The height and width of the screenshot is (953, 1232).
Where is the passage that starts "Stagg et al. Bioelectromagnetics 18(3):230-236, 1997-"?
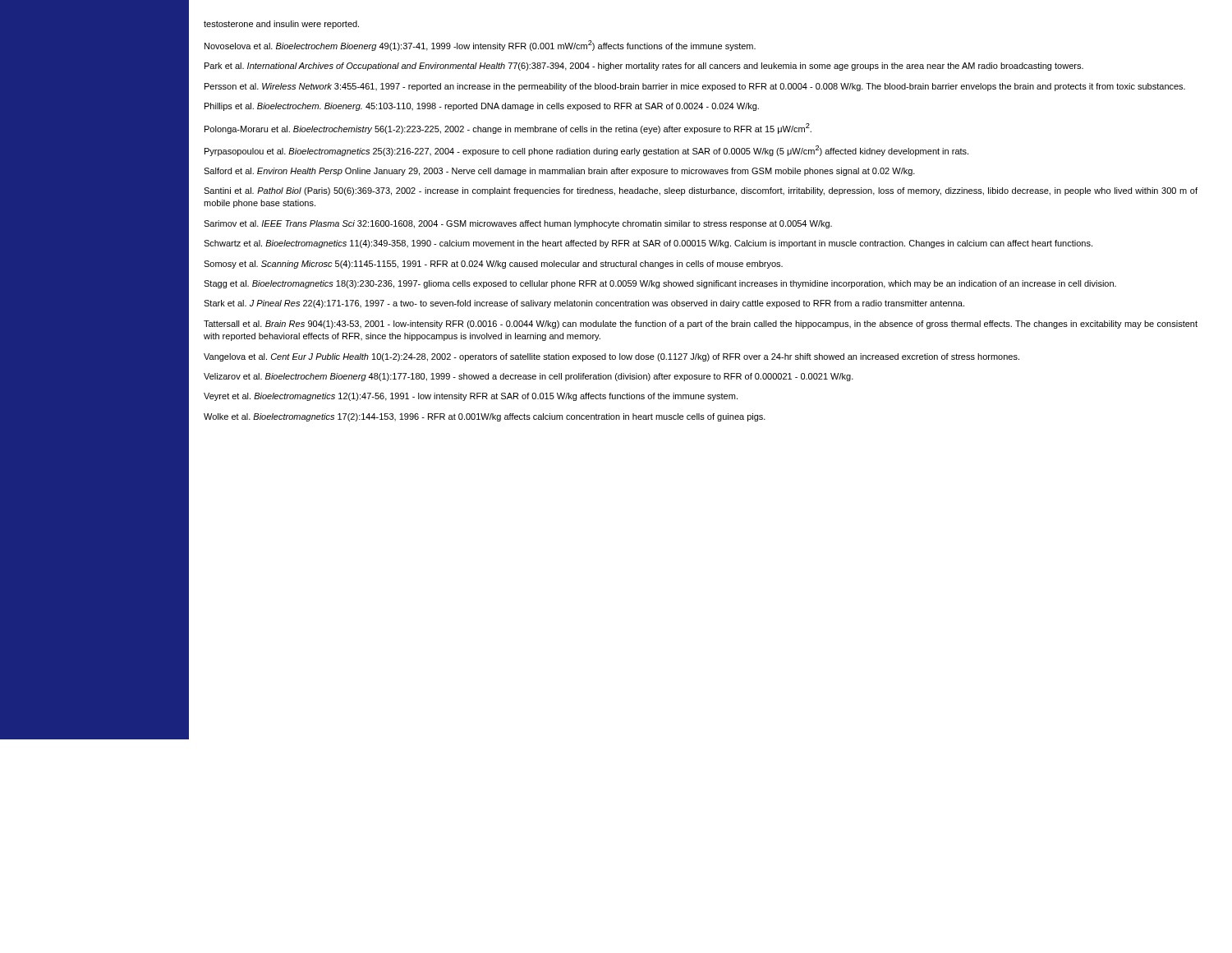pyautogui.click(x=660, y=283)
